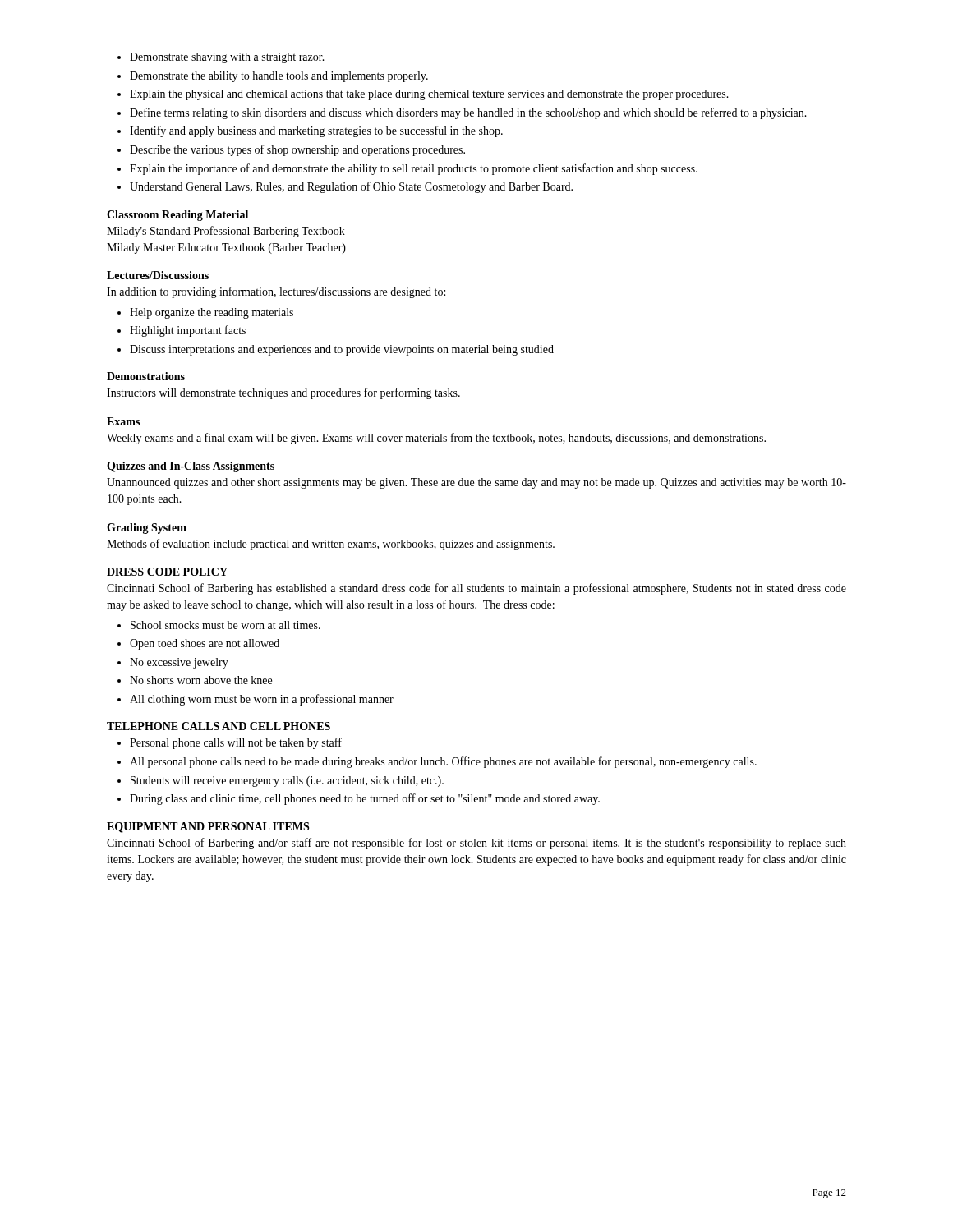The height and width of the screenshot is (1232, 953).
Task: Point to the block beginning "Methods of evaluation include practical and written"
Action: coord(331,544)
